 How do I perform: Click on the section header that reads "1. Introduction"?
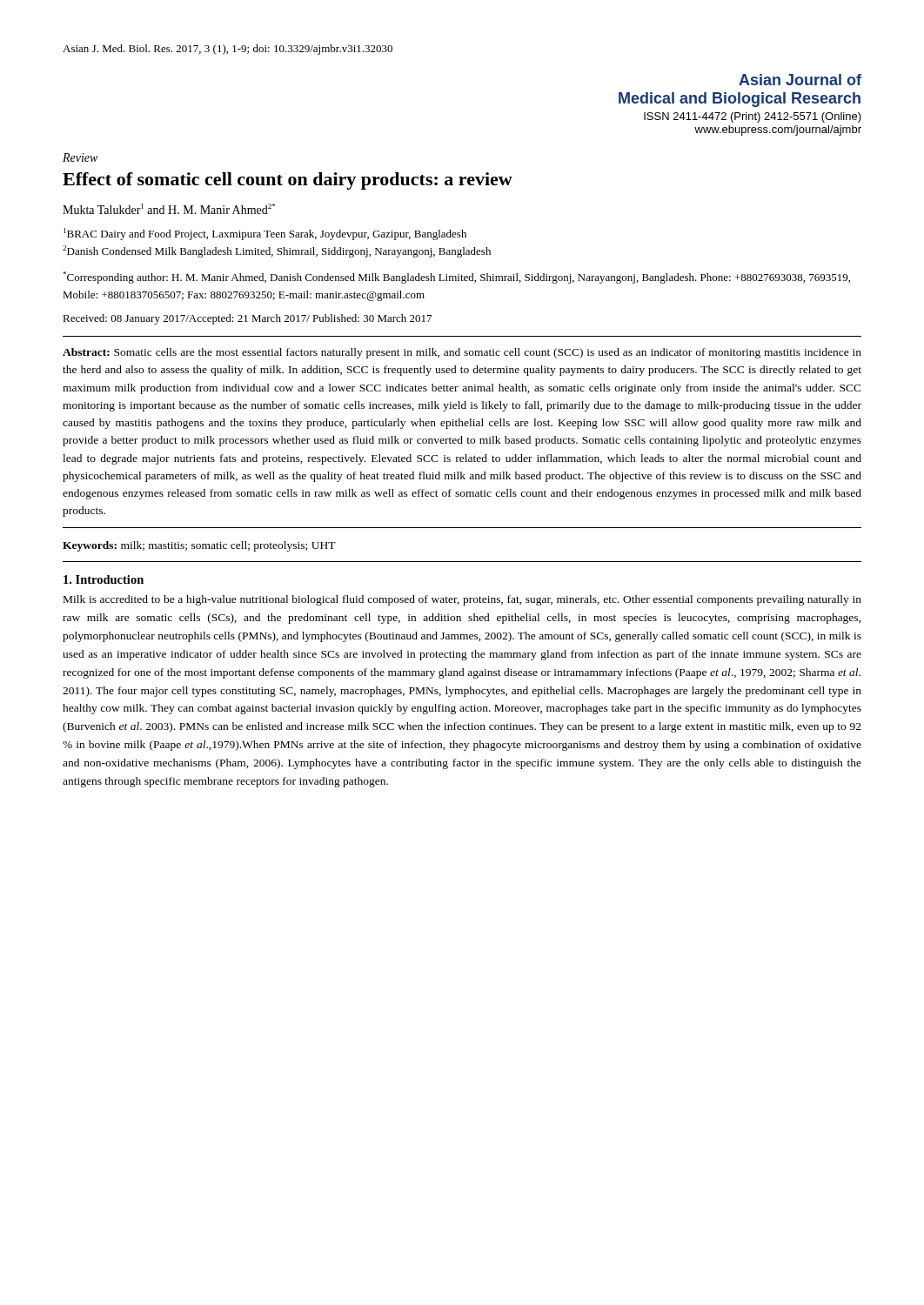[103, 579]
